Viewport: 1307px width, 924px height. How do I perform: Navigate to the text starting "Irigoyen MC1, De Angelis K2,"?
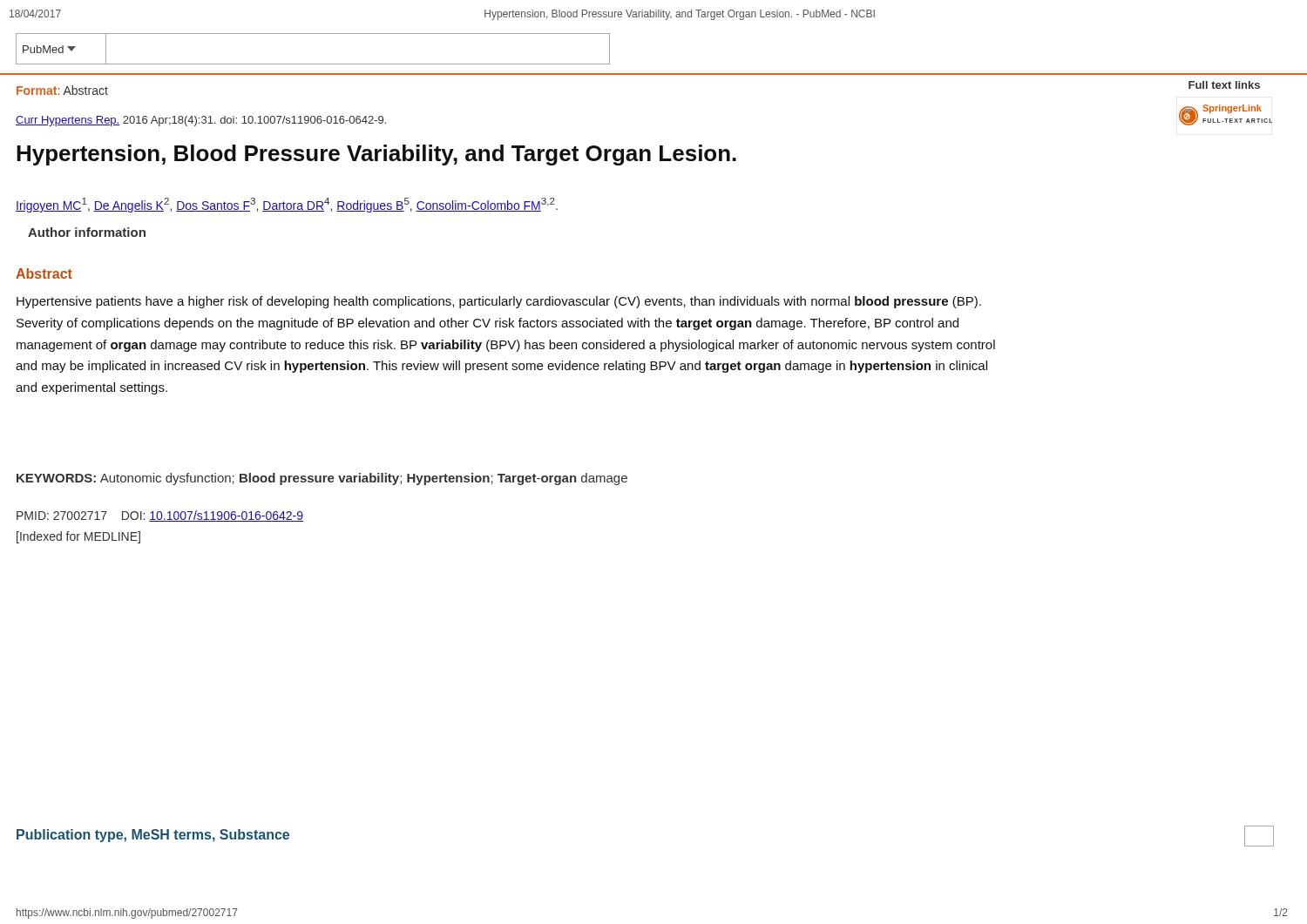point(287,204)
